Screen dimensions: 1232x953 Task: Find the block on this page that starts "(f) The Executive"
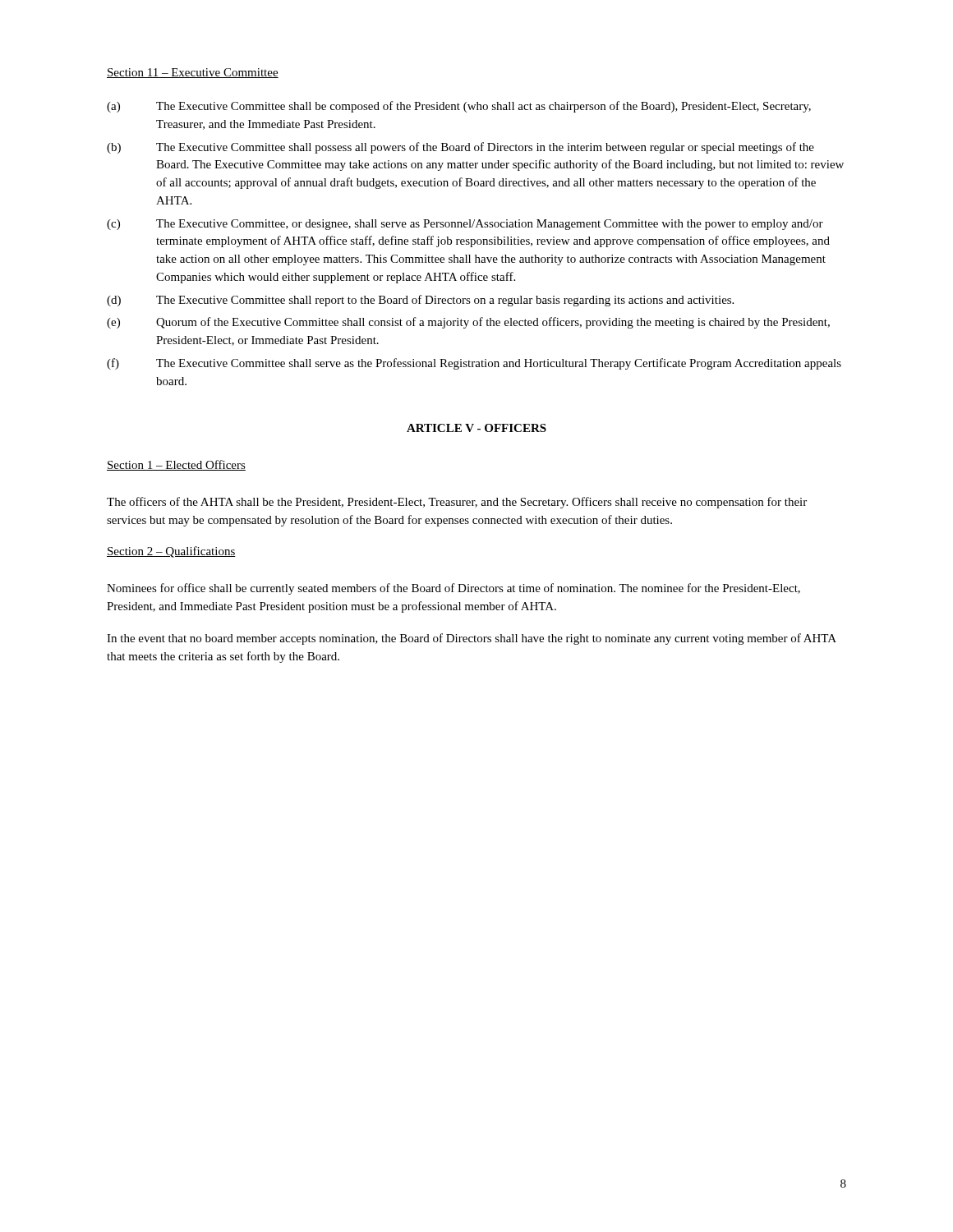(x=476, y=372)
